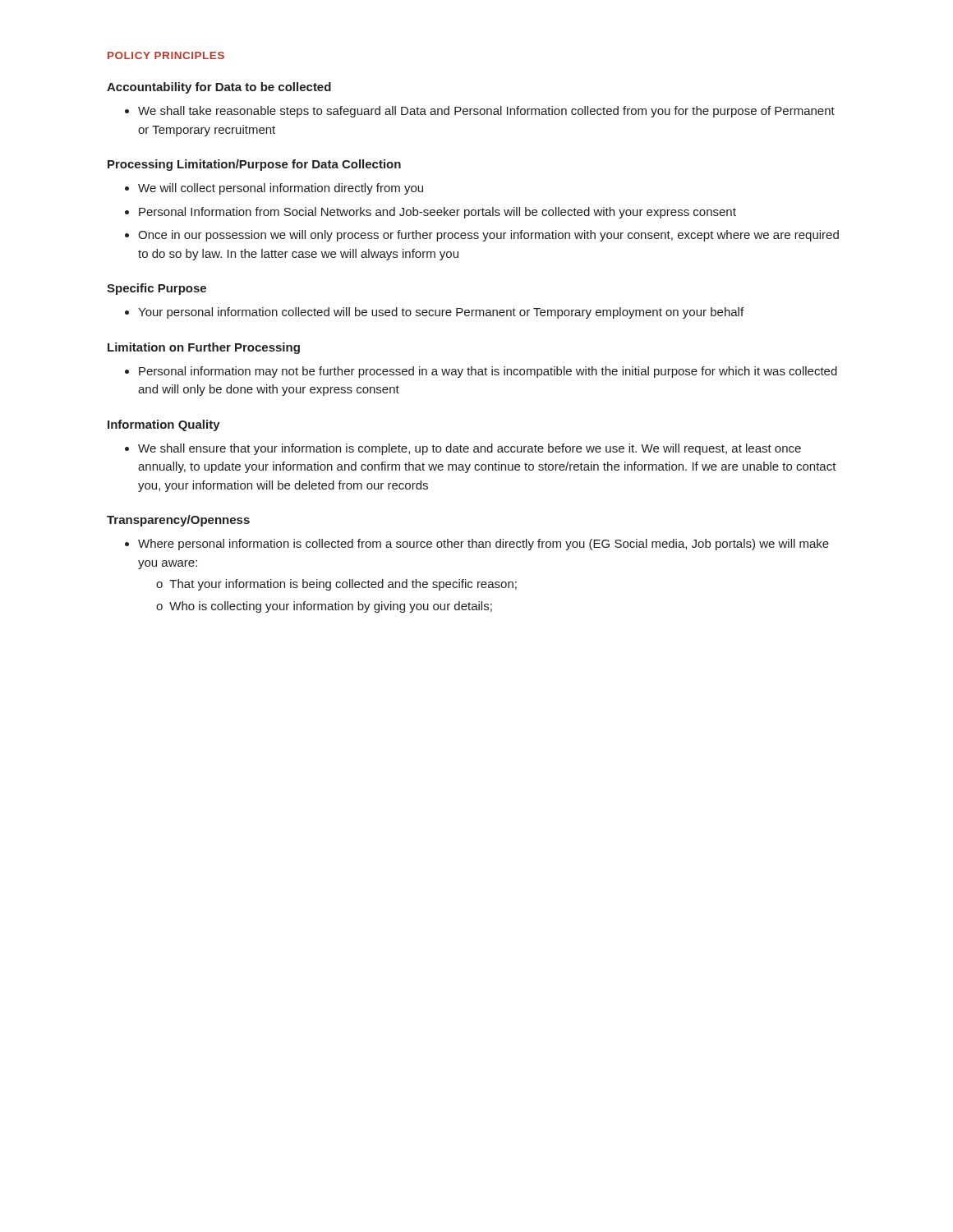Locate the list item containing "We will collect"
This screenshot has height=1232, width=953.
(x=281, y=189)
